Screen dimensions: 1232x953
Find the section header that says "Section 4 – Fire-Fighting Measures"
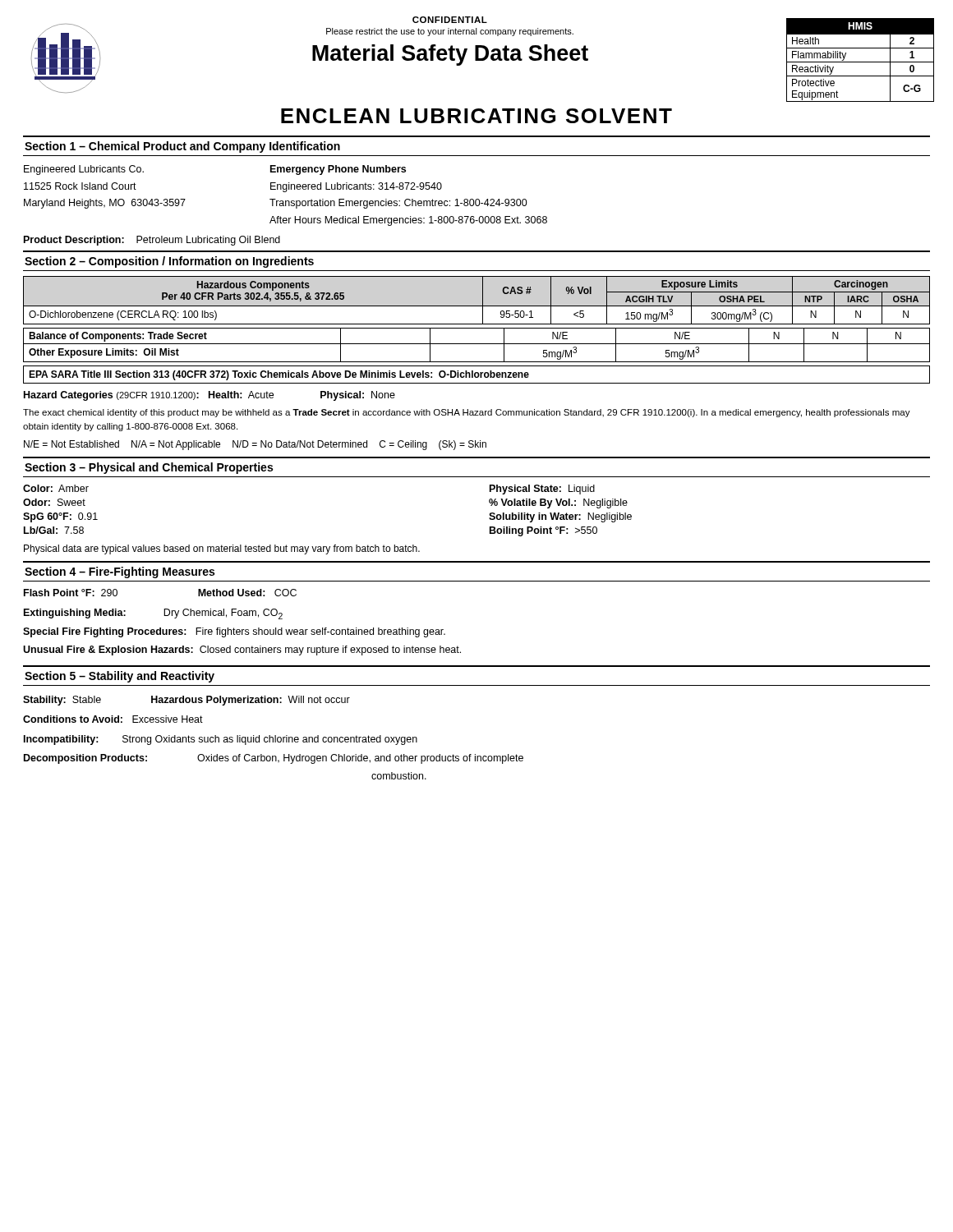point(120,572)
